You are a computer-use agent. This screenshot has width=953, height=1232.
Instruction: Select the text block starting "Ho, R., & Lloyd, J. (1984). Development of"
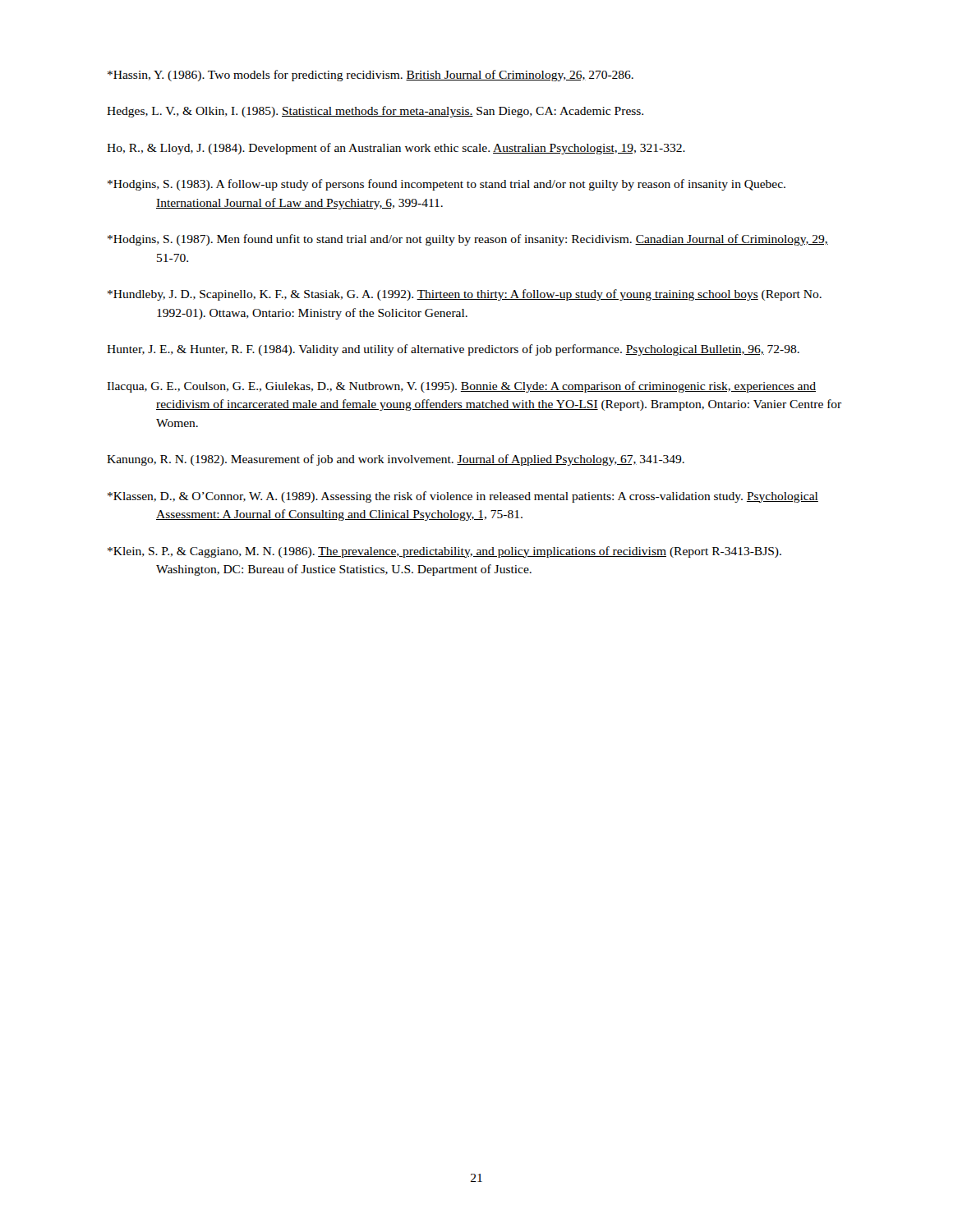click(x=396, y=147)
